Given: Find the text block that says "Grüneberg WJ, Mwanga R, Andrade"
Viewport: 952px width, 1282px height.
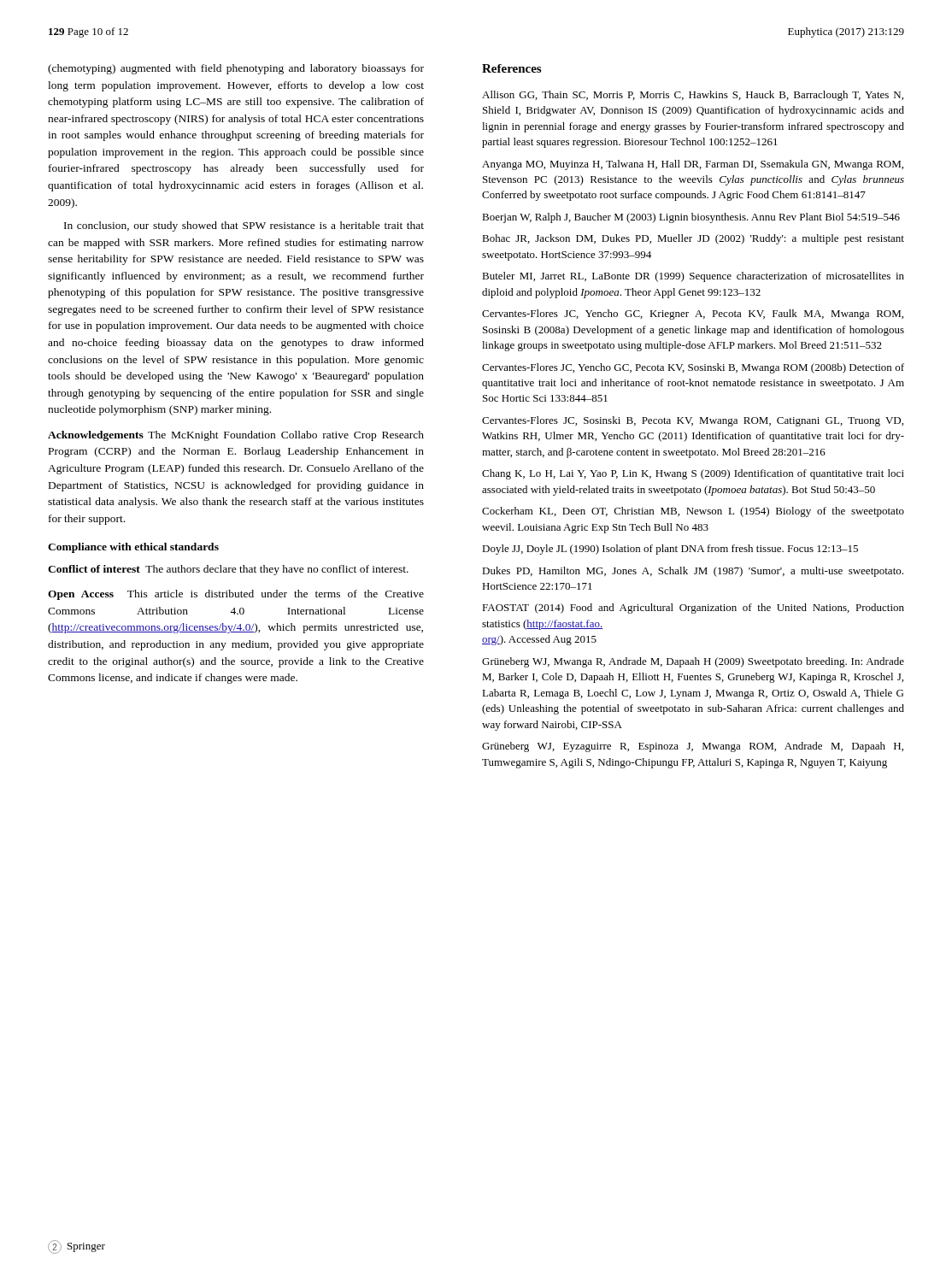Looking at the screenshot, I should [693, 692].
